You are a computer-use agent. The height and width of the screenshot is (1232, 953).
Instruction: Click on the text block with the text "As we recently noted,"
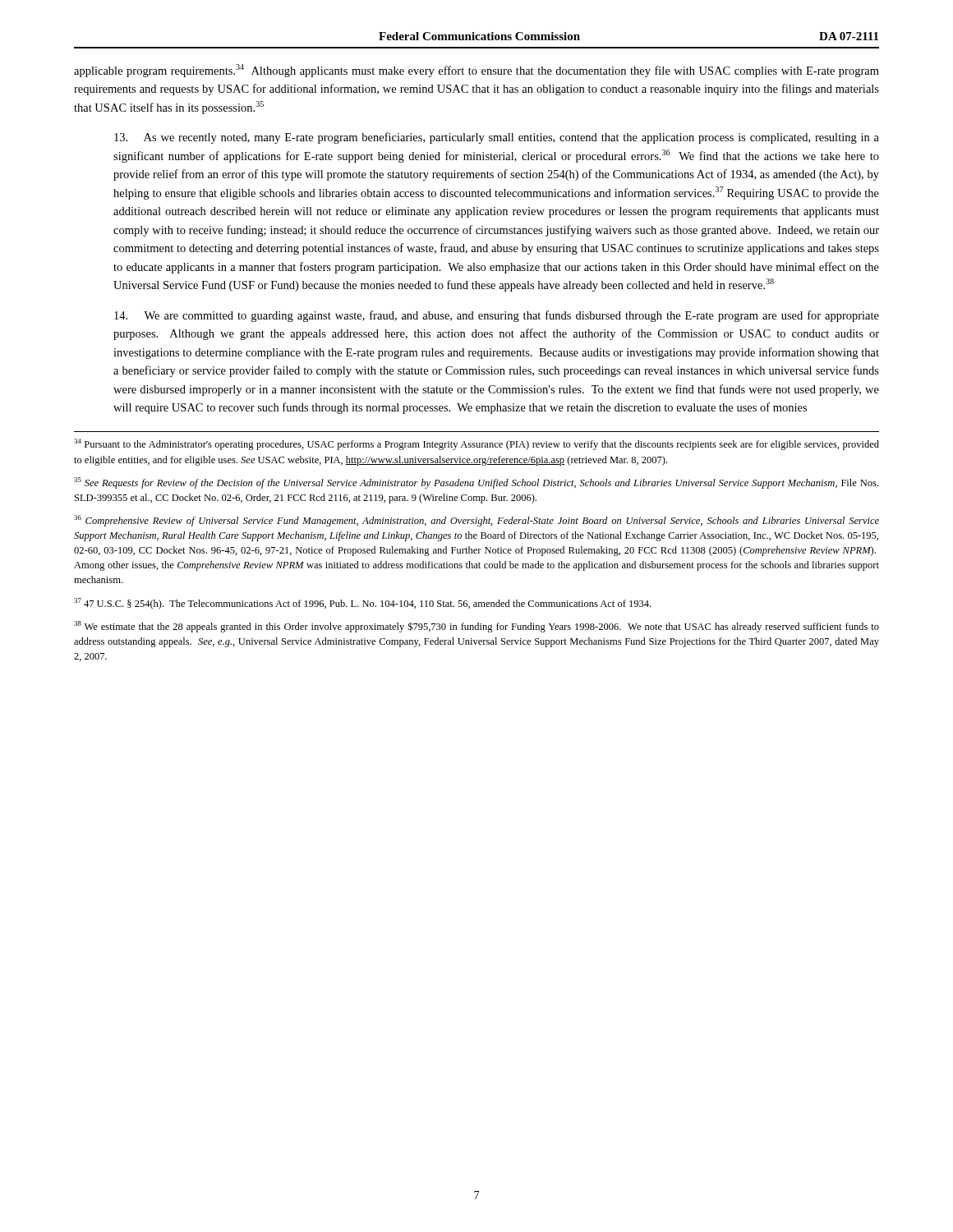coord(496,211)
